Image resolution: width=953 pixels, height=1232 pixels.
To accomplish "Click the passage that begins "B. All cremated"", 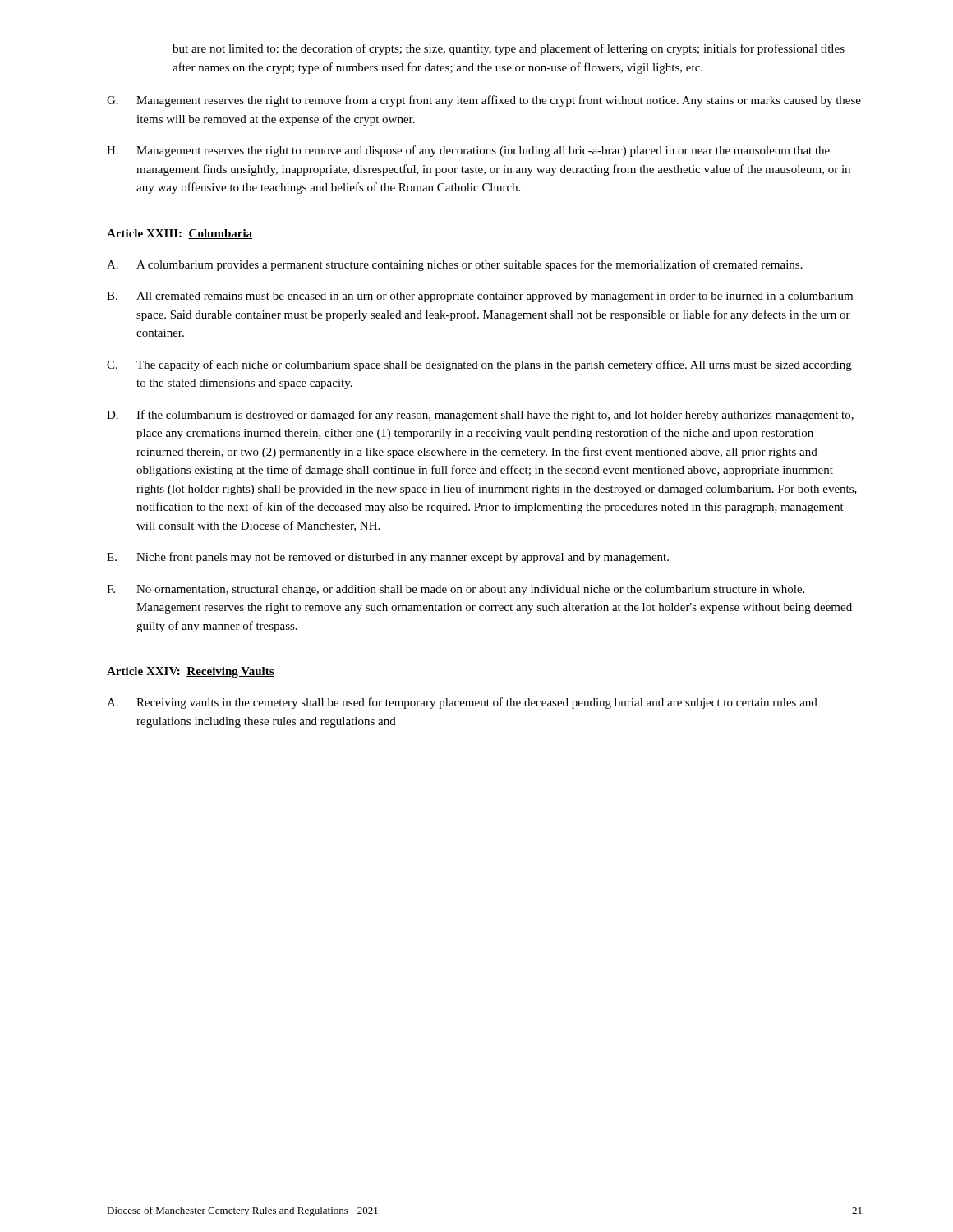I will pyautogui.click(x=485, y=314).
